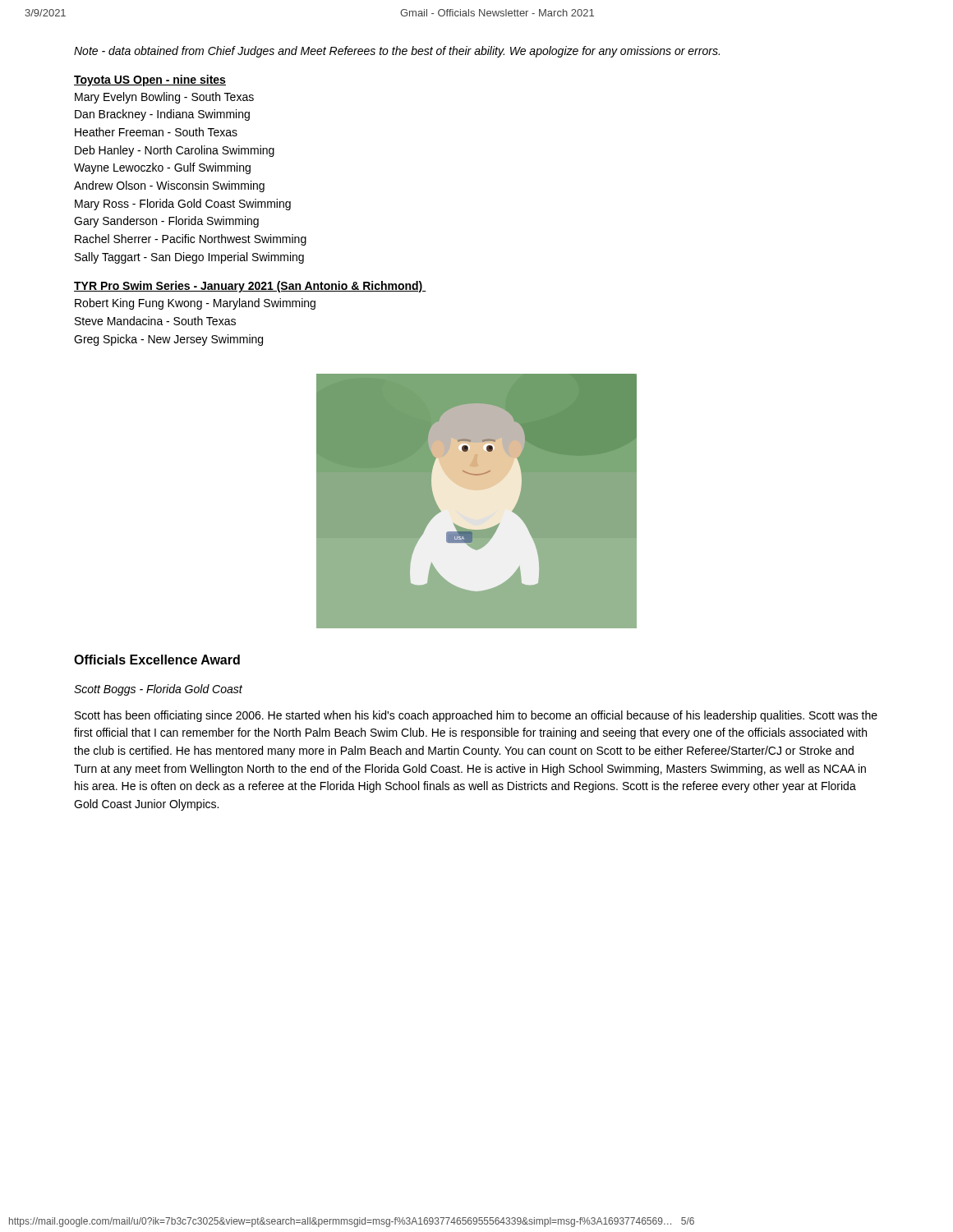
Task: Find the list item that says "Mary Evelyn Bowling - South Texas"
Action: click(x=164, y=97)
